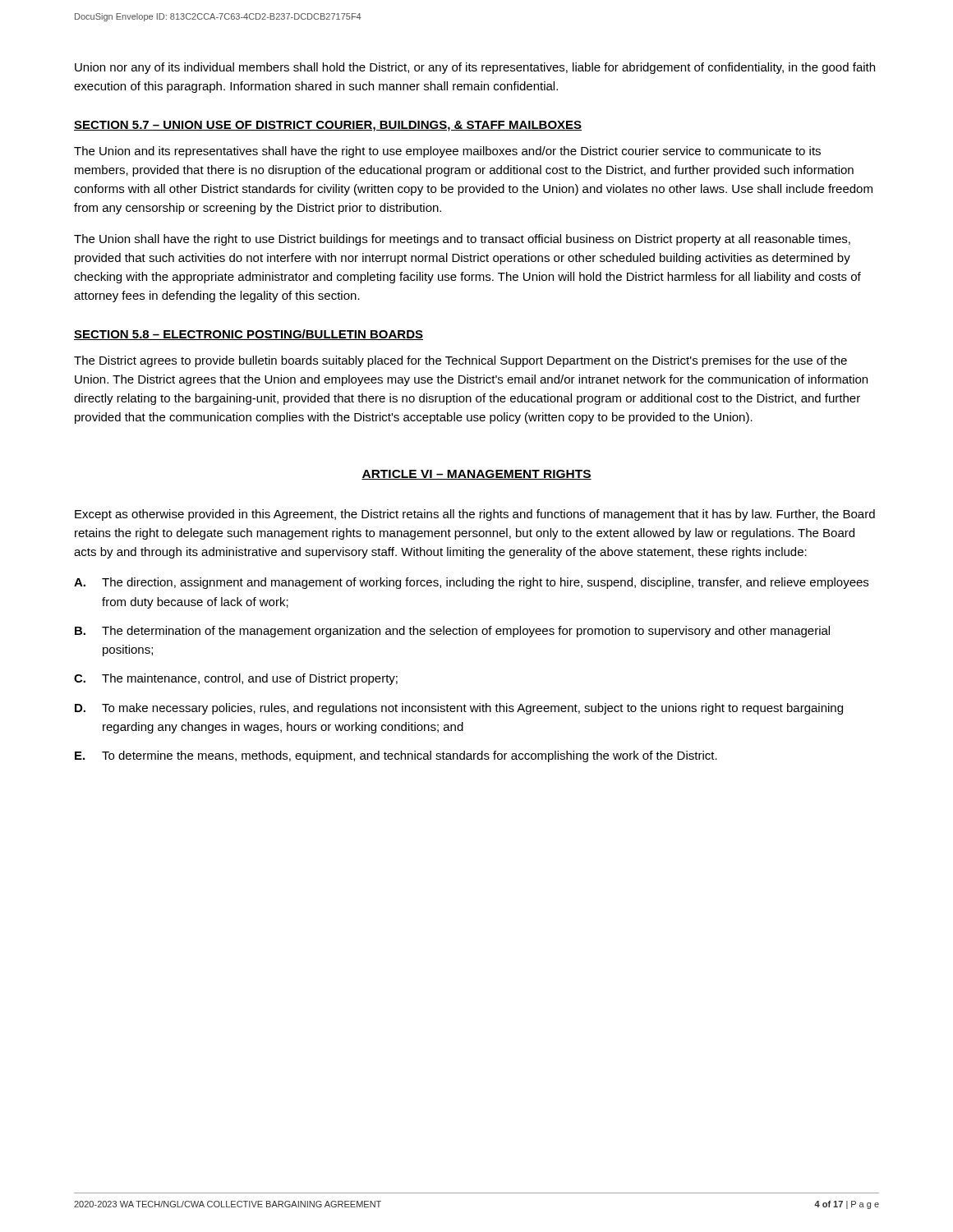
Task: Click on the section header that reads "SECTION 5.8 –"
Action: click(249, 333)
